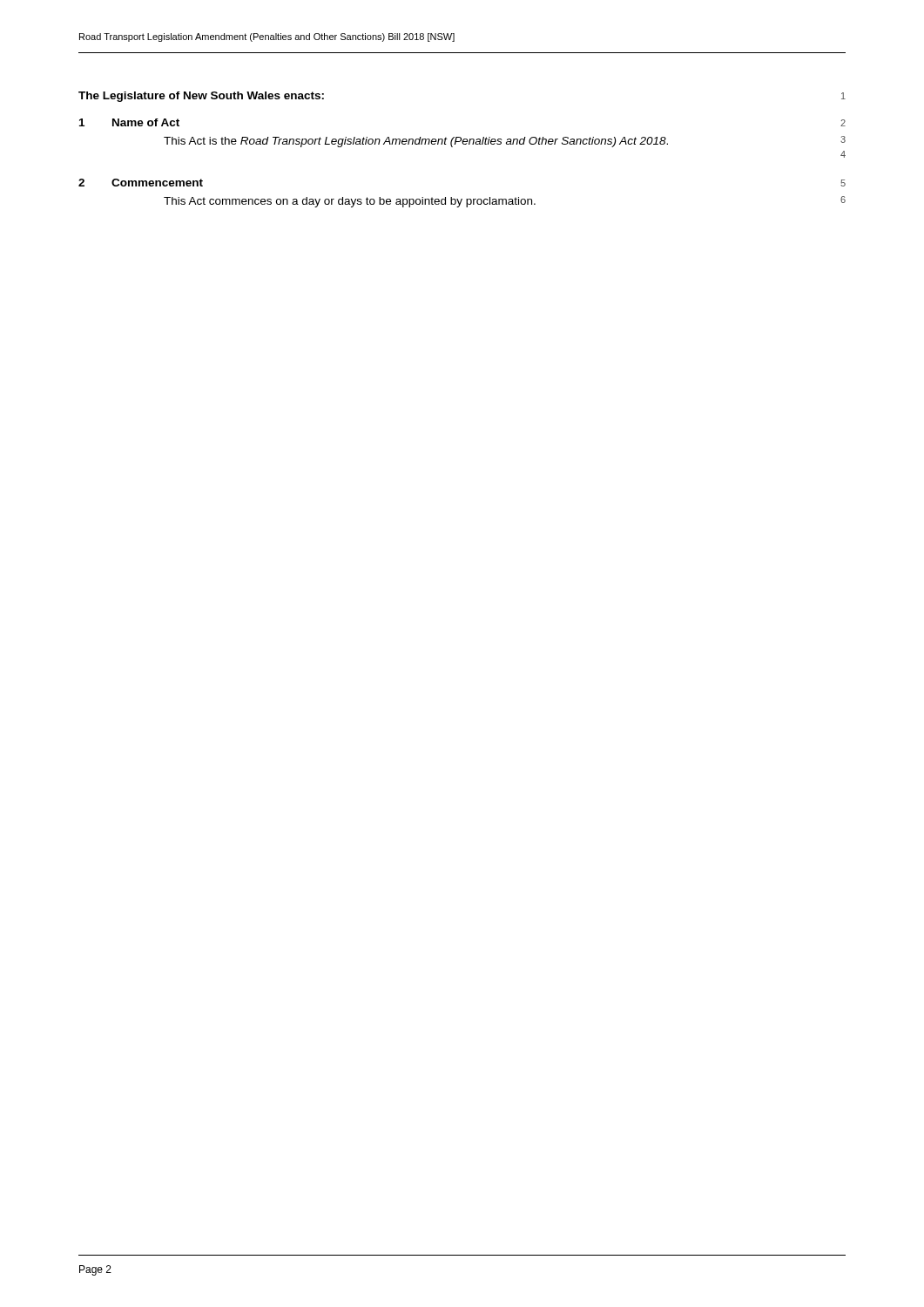Find the block starting "This Act commences on a"
Screen dimensions: 1307x924
tap(462, 202)
